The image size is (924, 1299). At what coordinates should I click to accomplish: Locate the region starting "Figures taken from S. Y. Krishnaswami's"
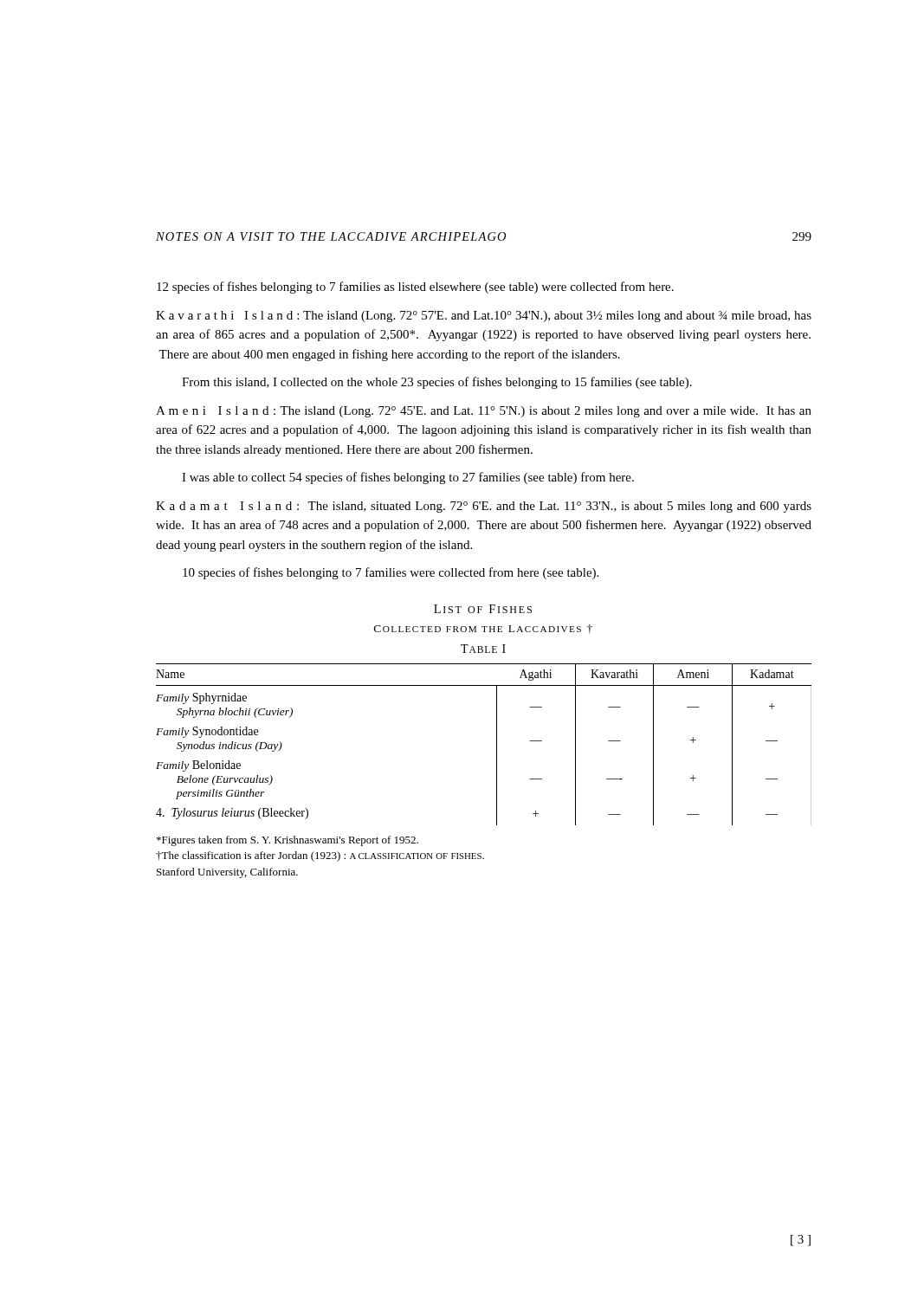click(x=484, y=856)
